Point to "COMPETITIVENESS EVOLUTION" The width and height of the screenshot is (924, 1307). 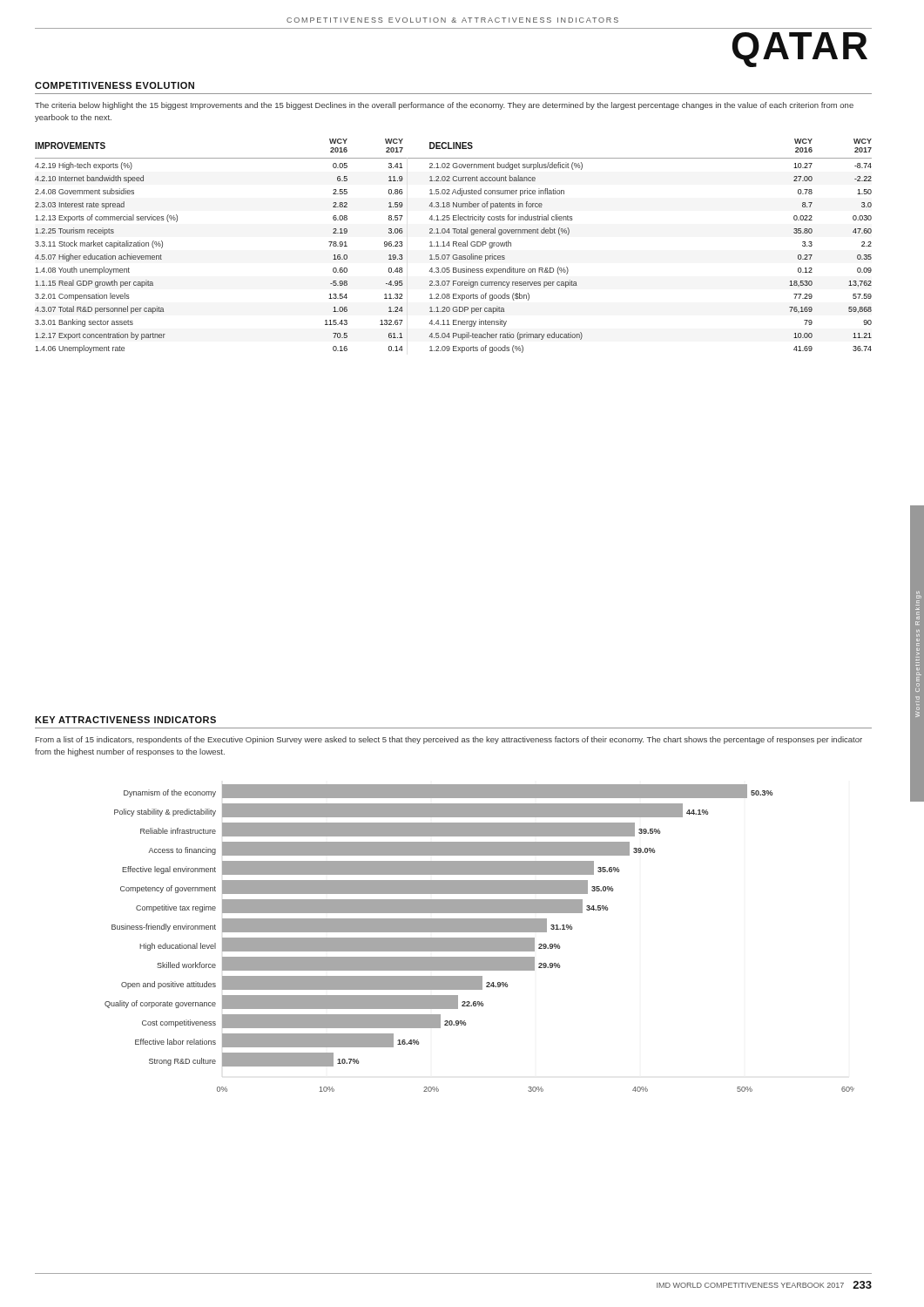tap(115, 85)
